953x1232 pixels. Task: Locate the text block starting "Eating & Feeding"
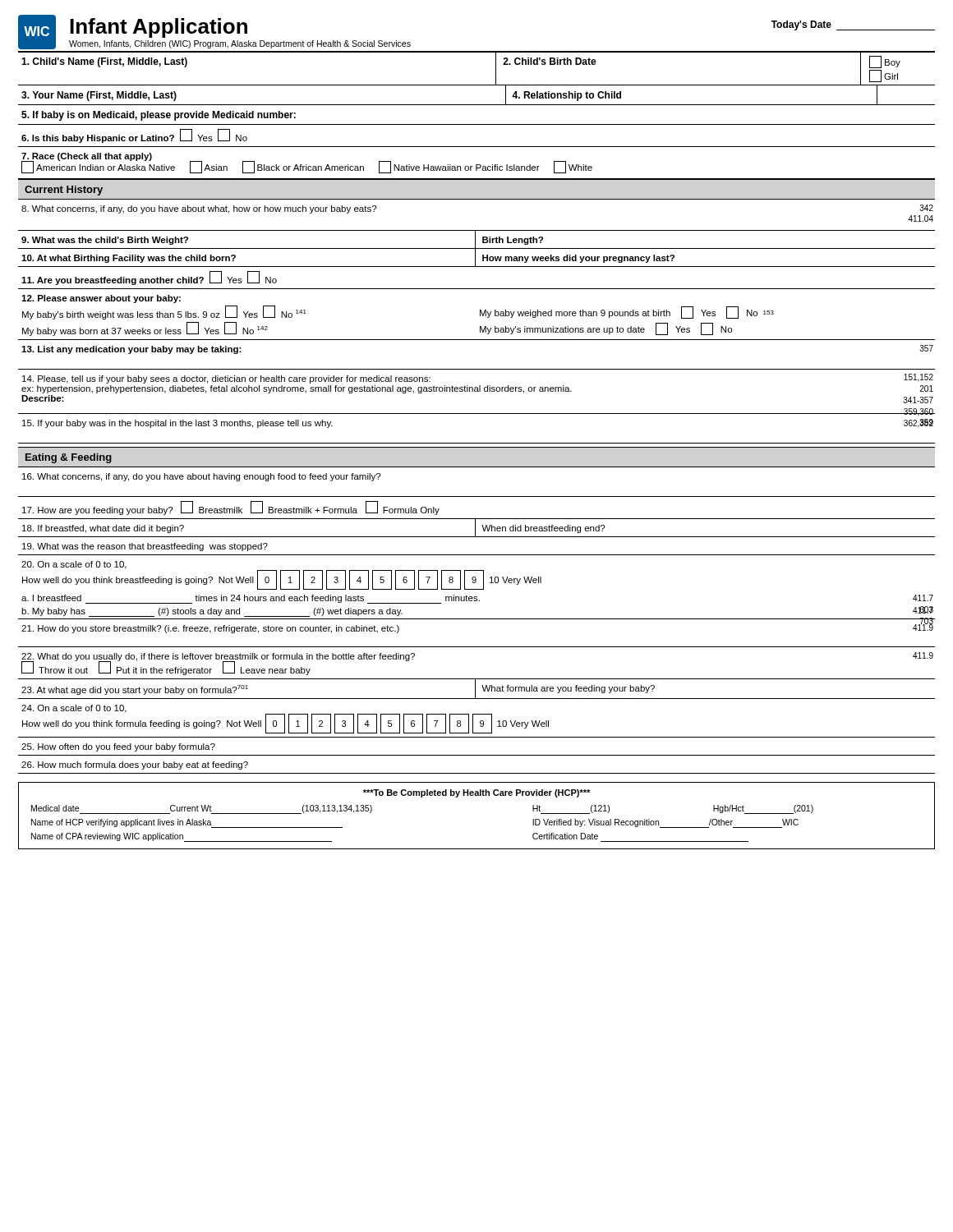(68, 457)
